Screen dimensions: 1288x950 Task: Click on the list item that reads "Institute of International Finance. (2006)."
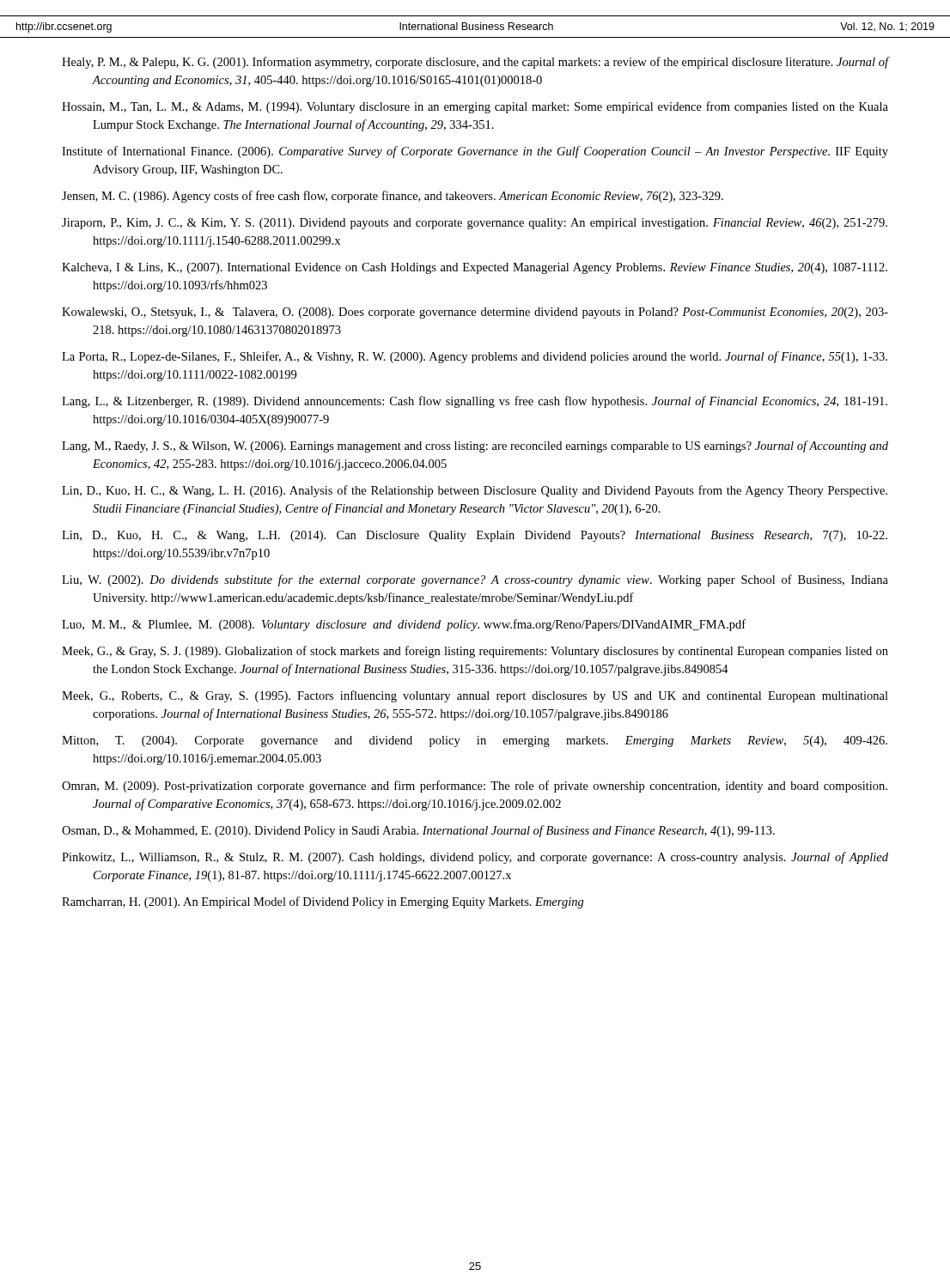coord(475,160)
